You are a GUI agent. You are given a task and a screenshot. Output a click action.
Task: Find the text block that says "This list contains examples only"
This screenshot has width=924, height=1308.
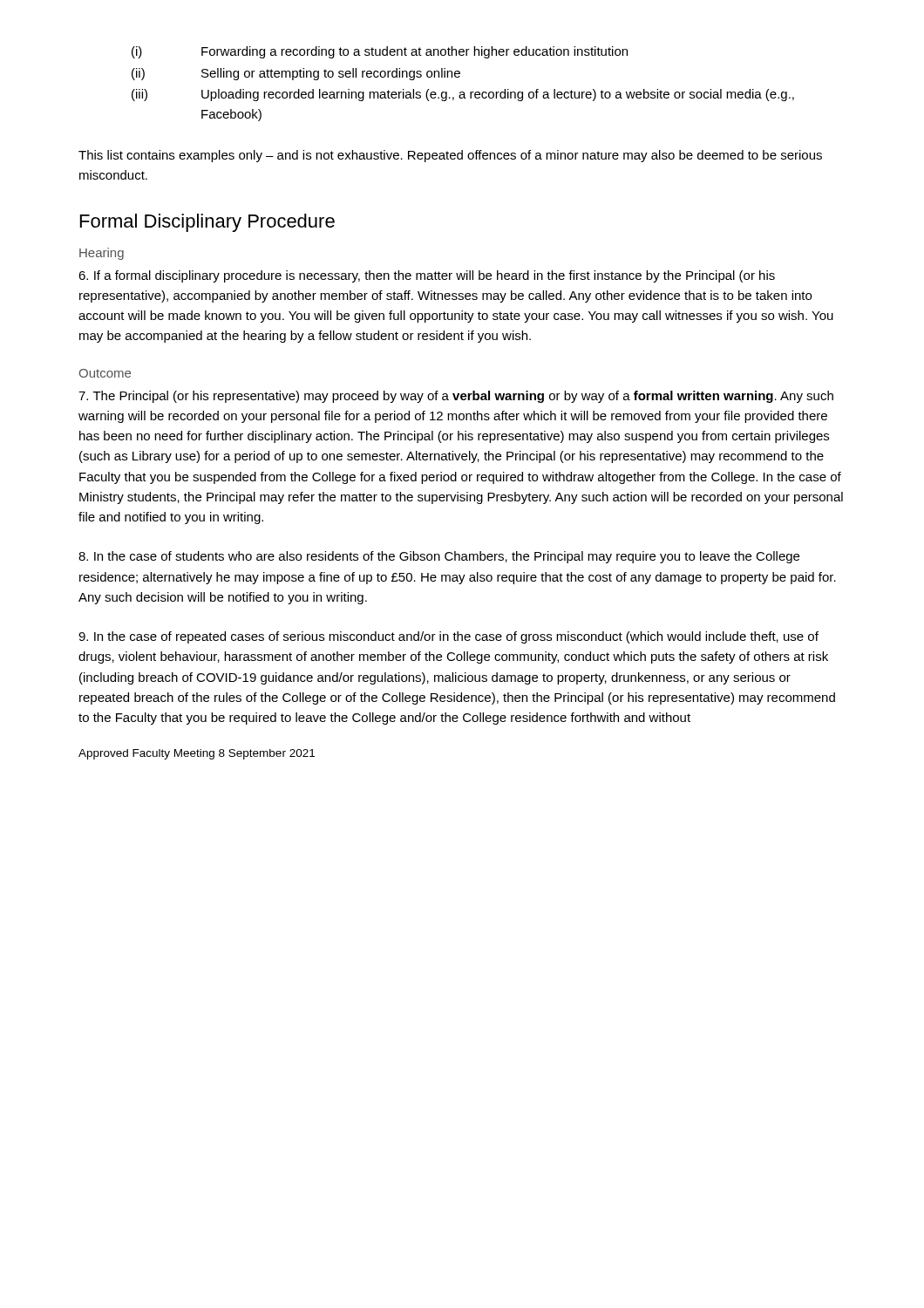(x=450, y=165)
